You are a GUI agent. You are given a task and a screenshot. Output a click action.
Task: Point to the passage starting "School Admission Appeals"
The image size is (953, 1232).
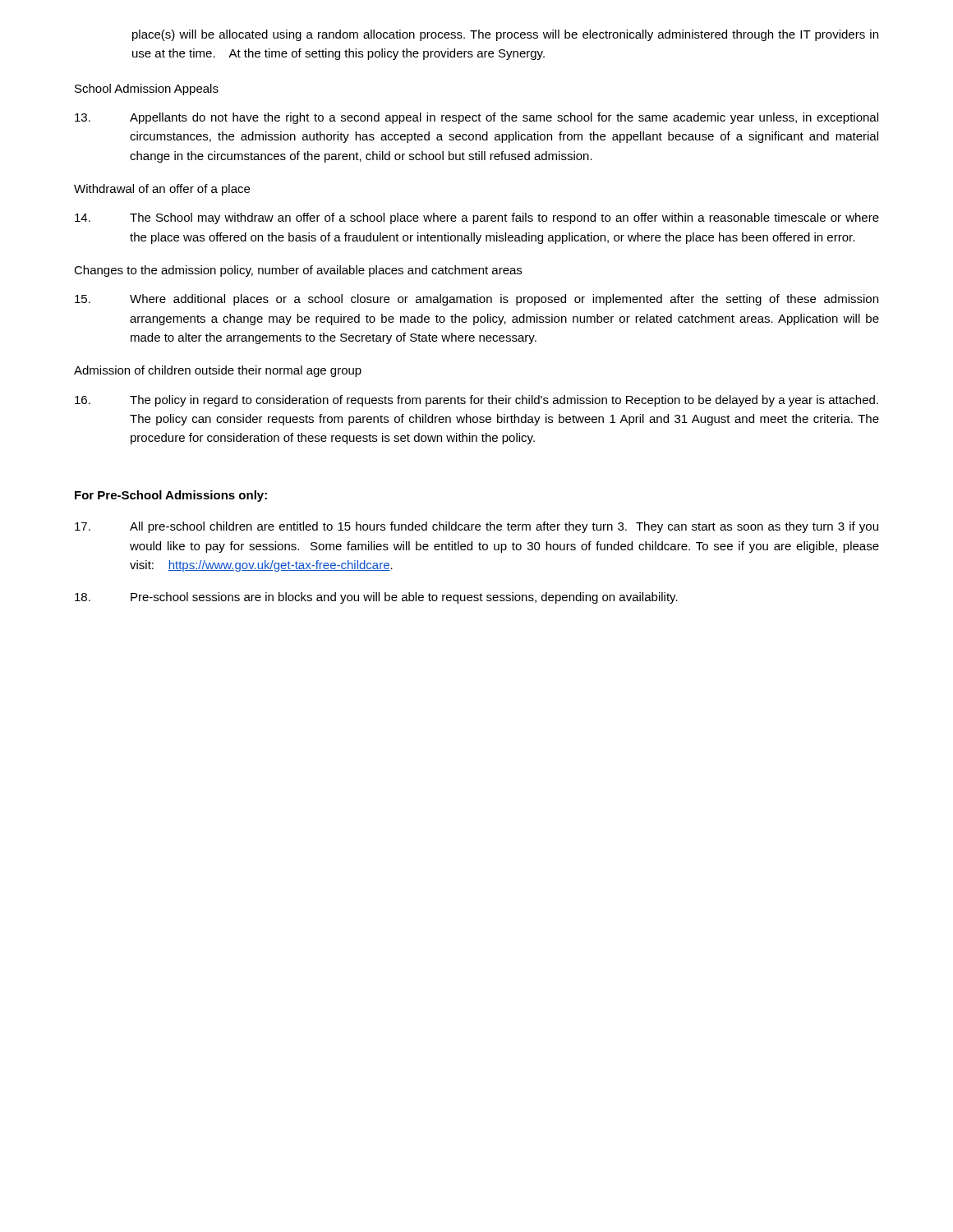point(146,88)
